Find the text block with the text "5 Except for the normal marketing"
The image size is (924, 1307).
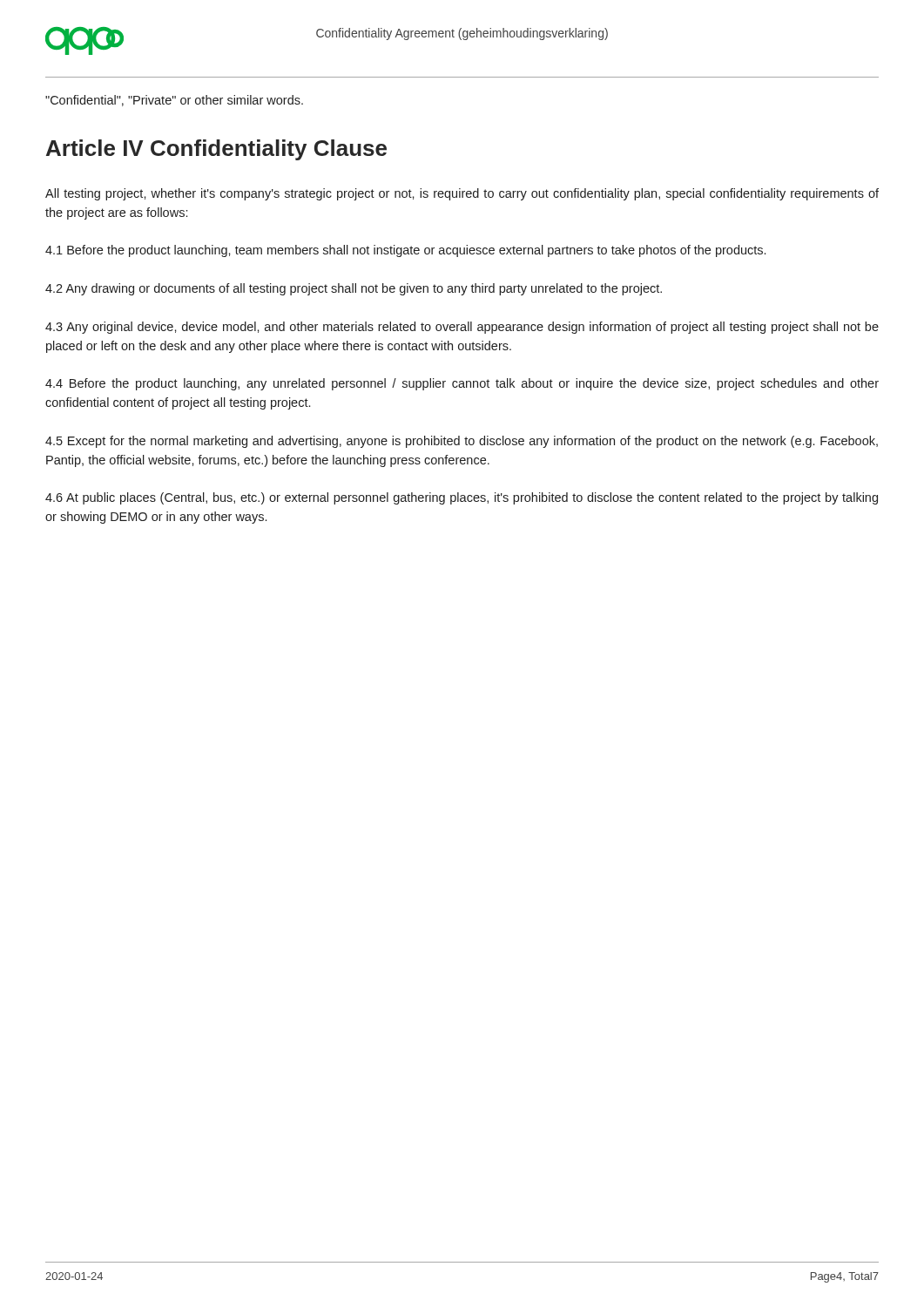tap(462, 450)
